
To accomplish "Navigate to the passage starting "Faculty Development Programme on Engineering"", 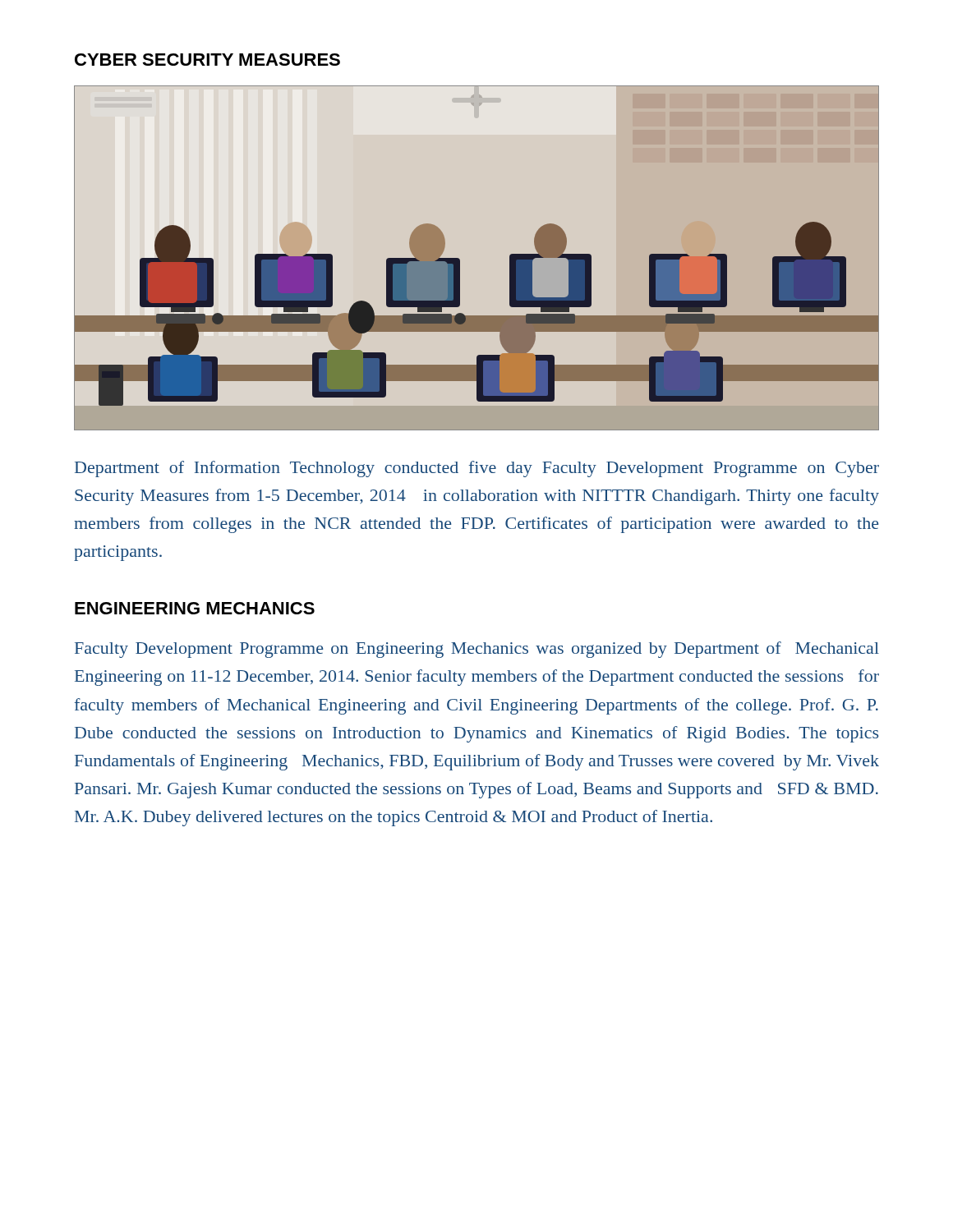I will click(476, 732).
